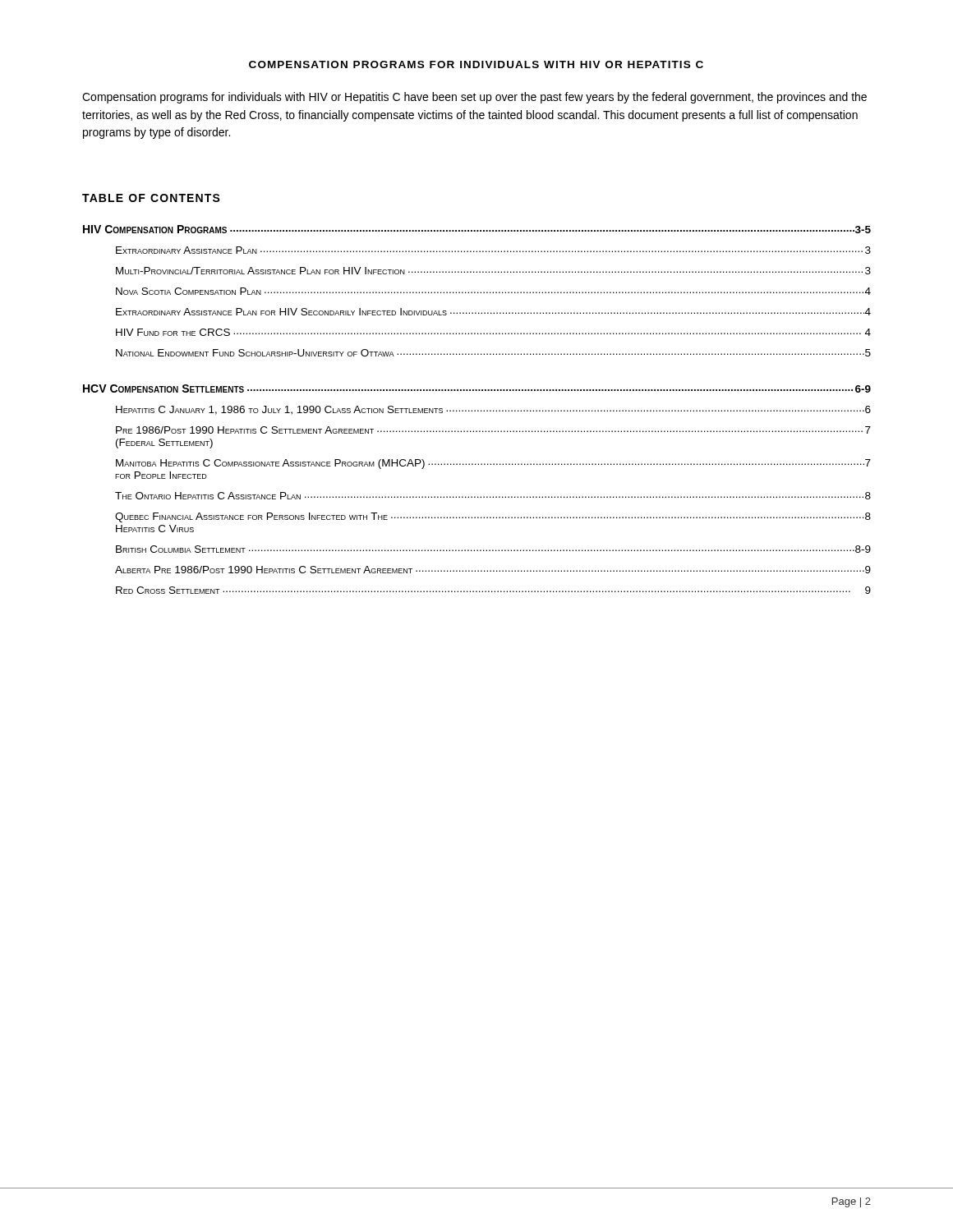Point to the text block starting "HIV Compensation Programs"
953x1232 pixels.
click(476, 229)
